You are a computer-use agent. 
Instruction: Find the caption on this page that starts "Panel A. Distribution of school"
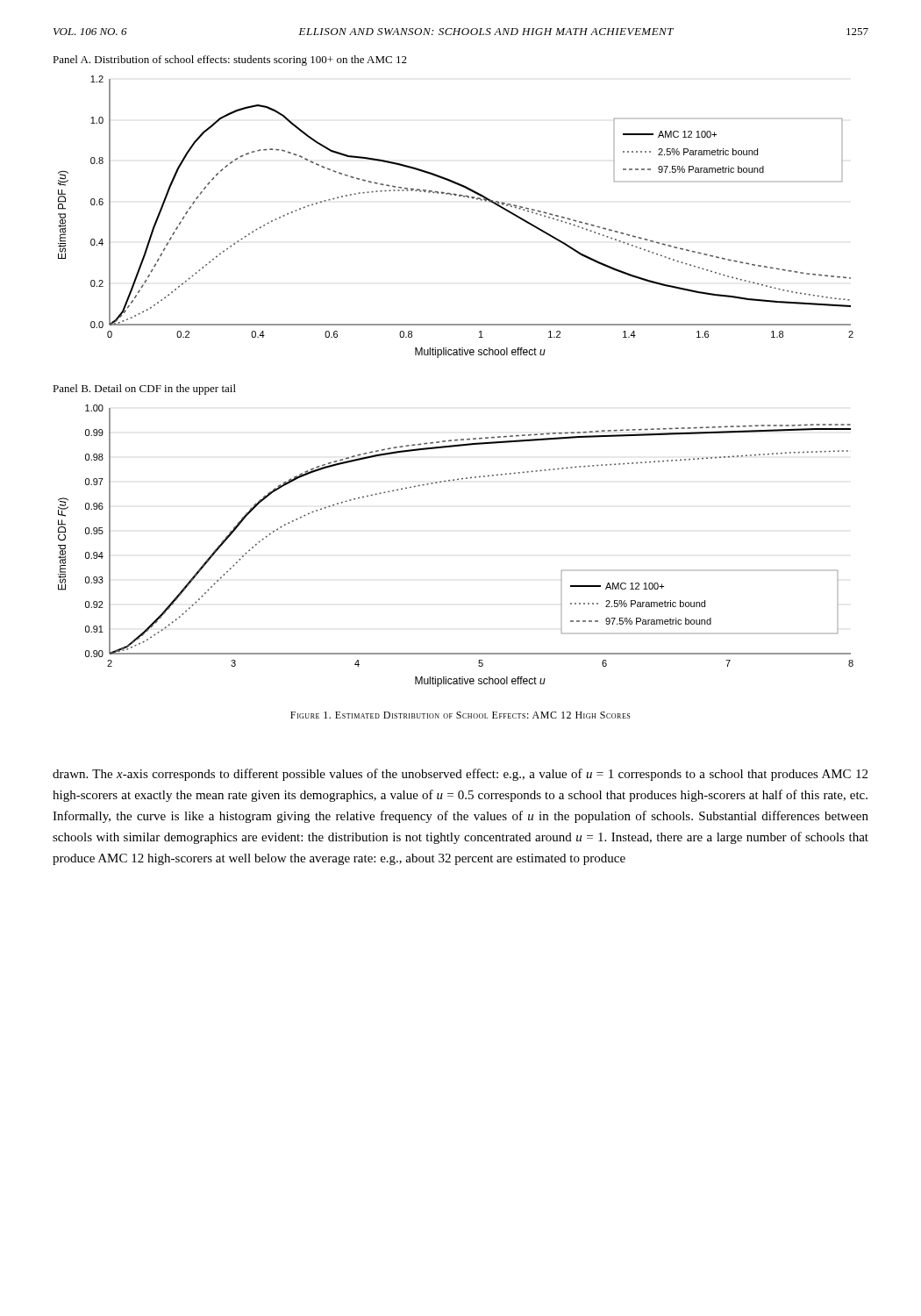click(x=230, y=59)
